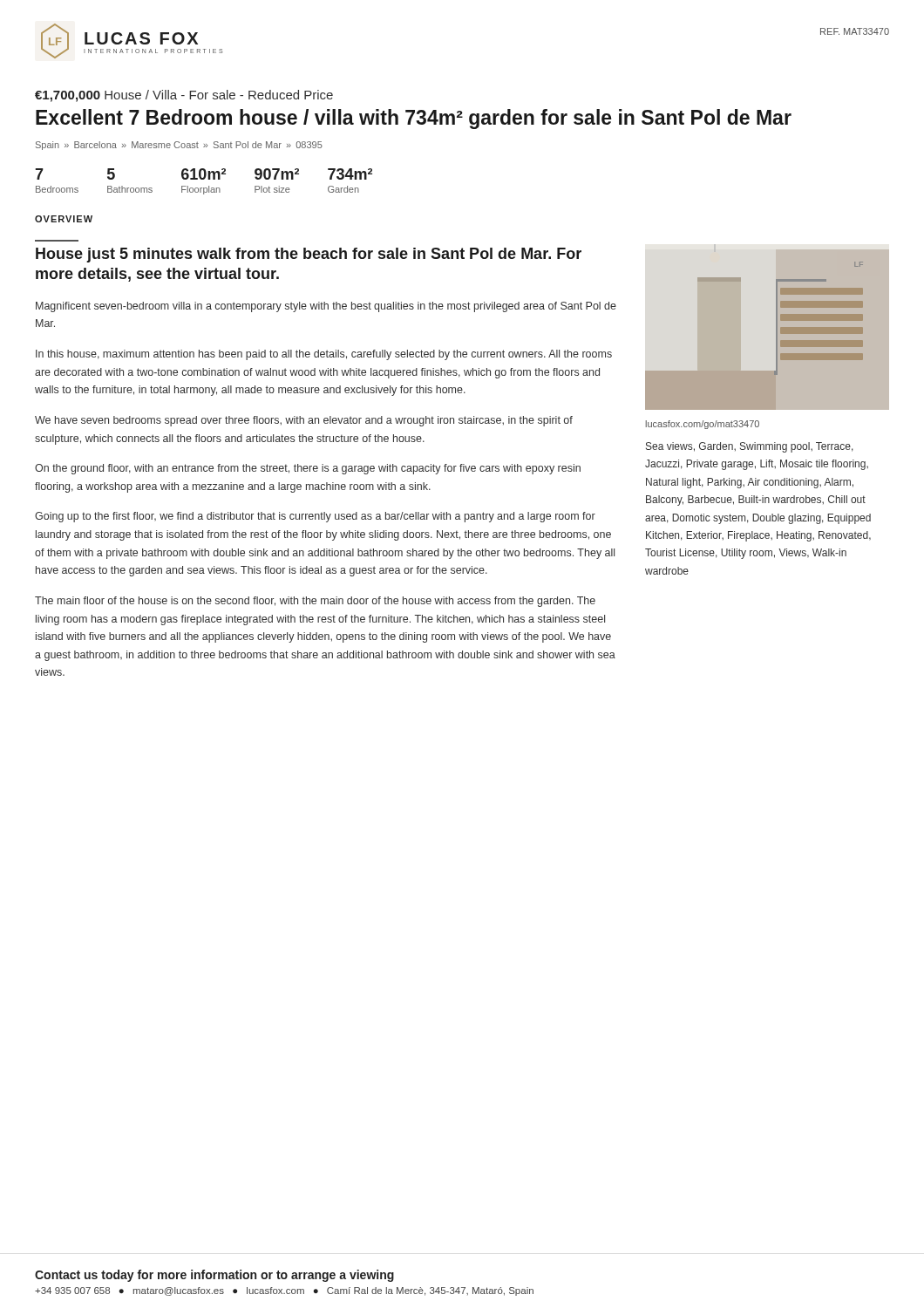Locate the element starting "Magnificent seven-bedroom villa in a"
This screenshot has height=1308, width=924.
pyautogui.click(x=326, y=315)
